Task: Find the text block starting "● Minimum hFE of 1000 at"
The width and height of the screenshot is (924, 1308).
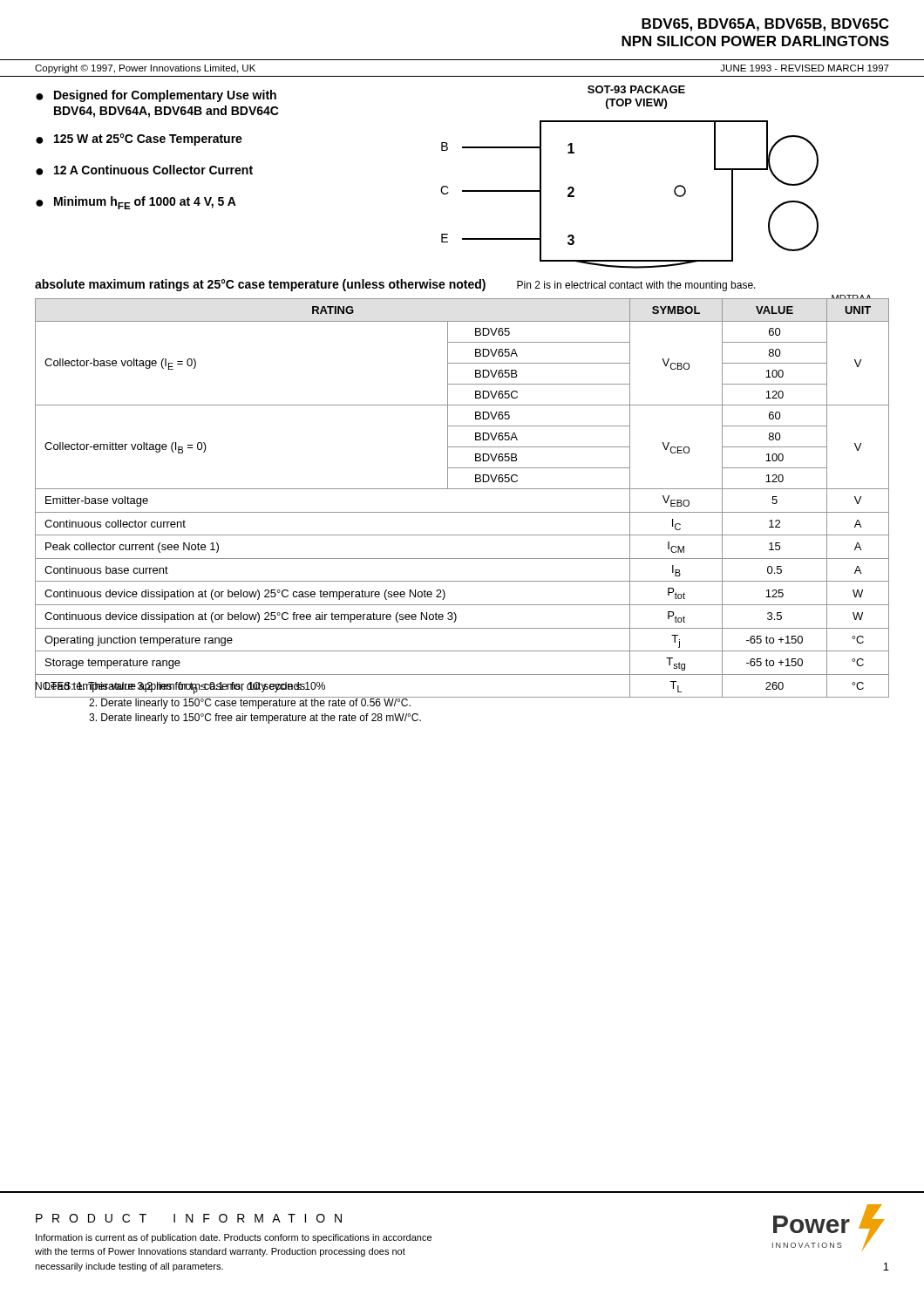Action: pyautogui.click(x=135, y=203)
